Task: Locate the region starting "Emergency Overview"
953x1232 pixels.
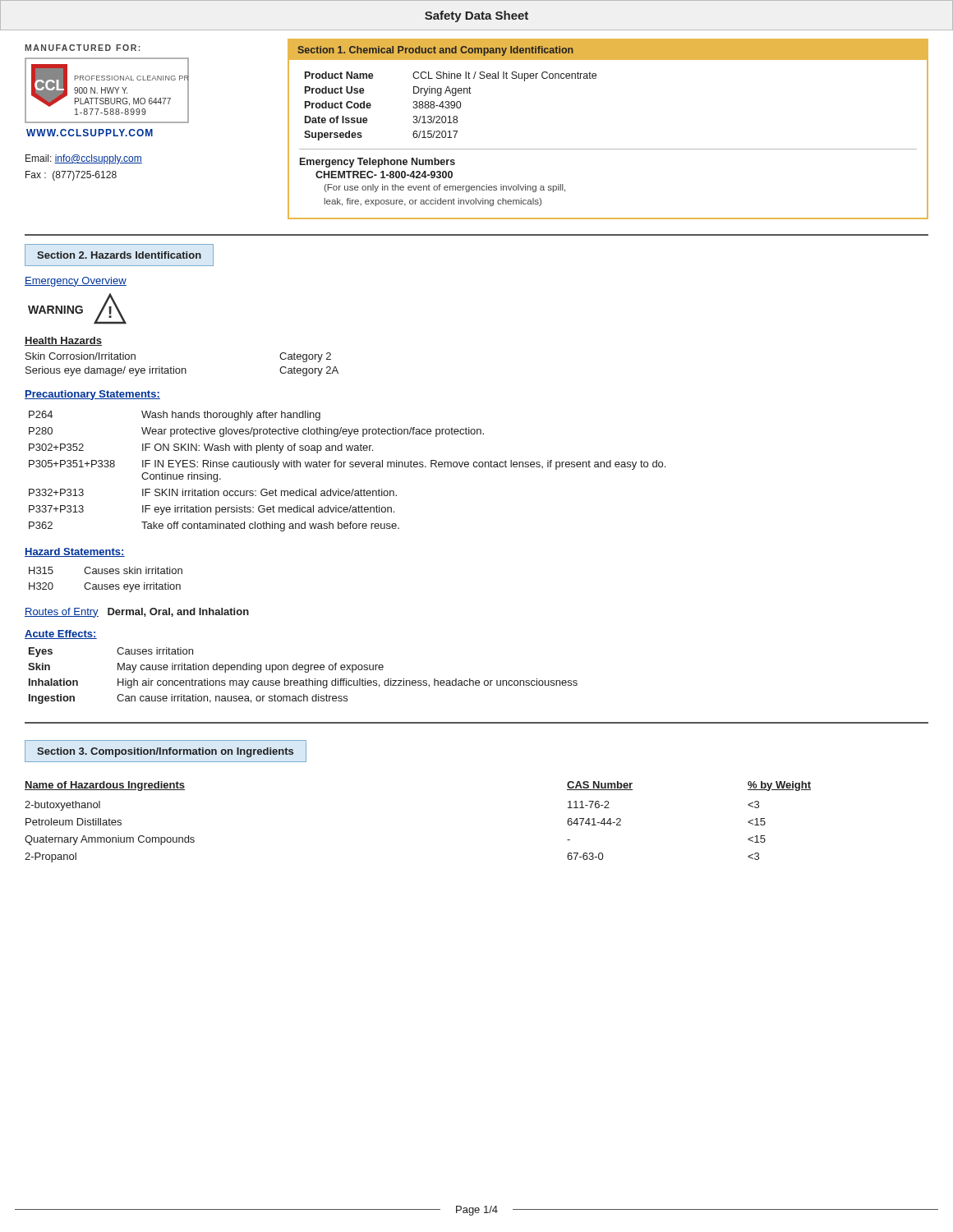Action: click(x=76, y=282)
